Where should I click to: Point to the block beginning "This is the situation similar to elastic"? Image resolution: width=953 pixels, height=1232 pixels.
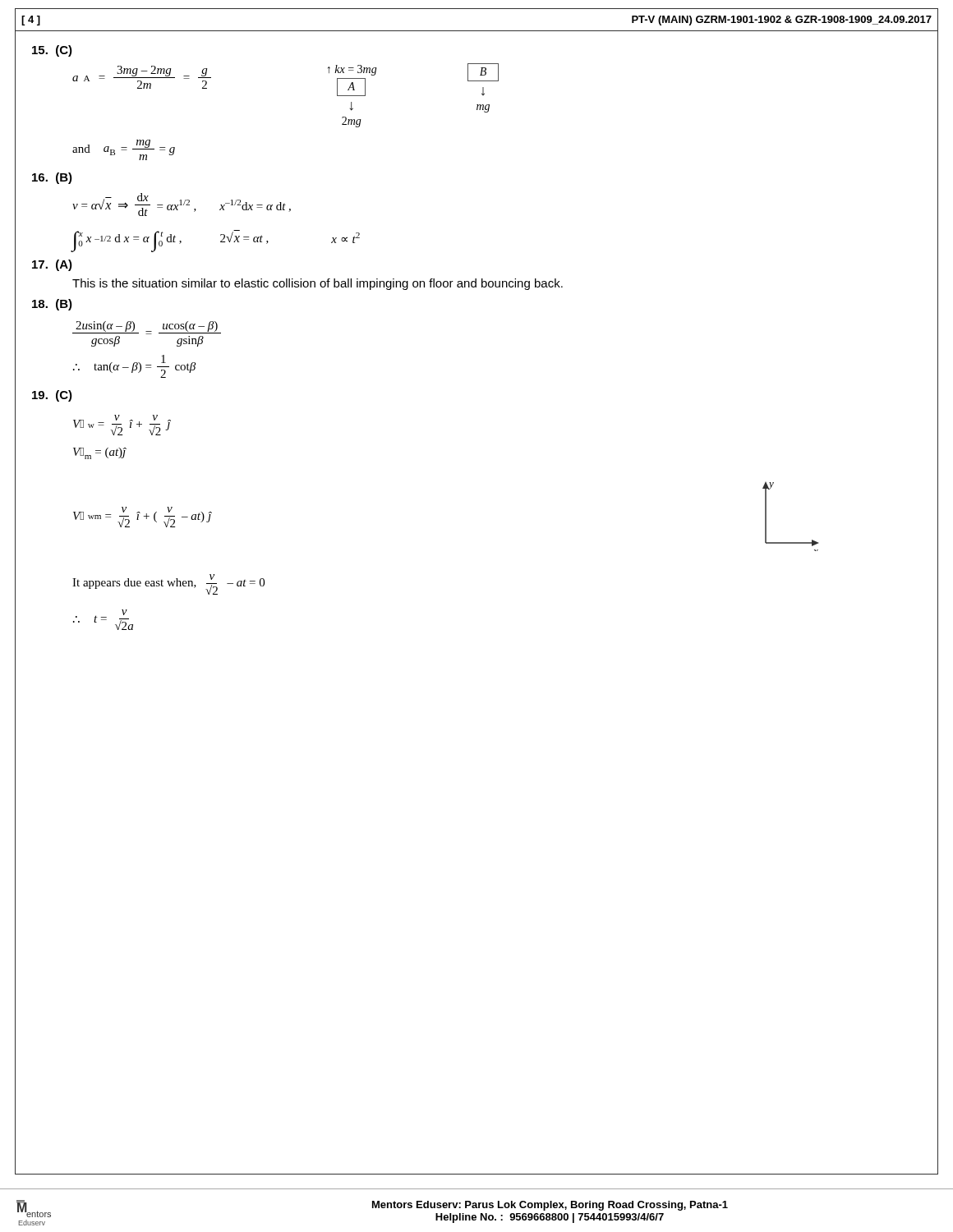coord(318,283)
